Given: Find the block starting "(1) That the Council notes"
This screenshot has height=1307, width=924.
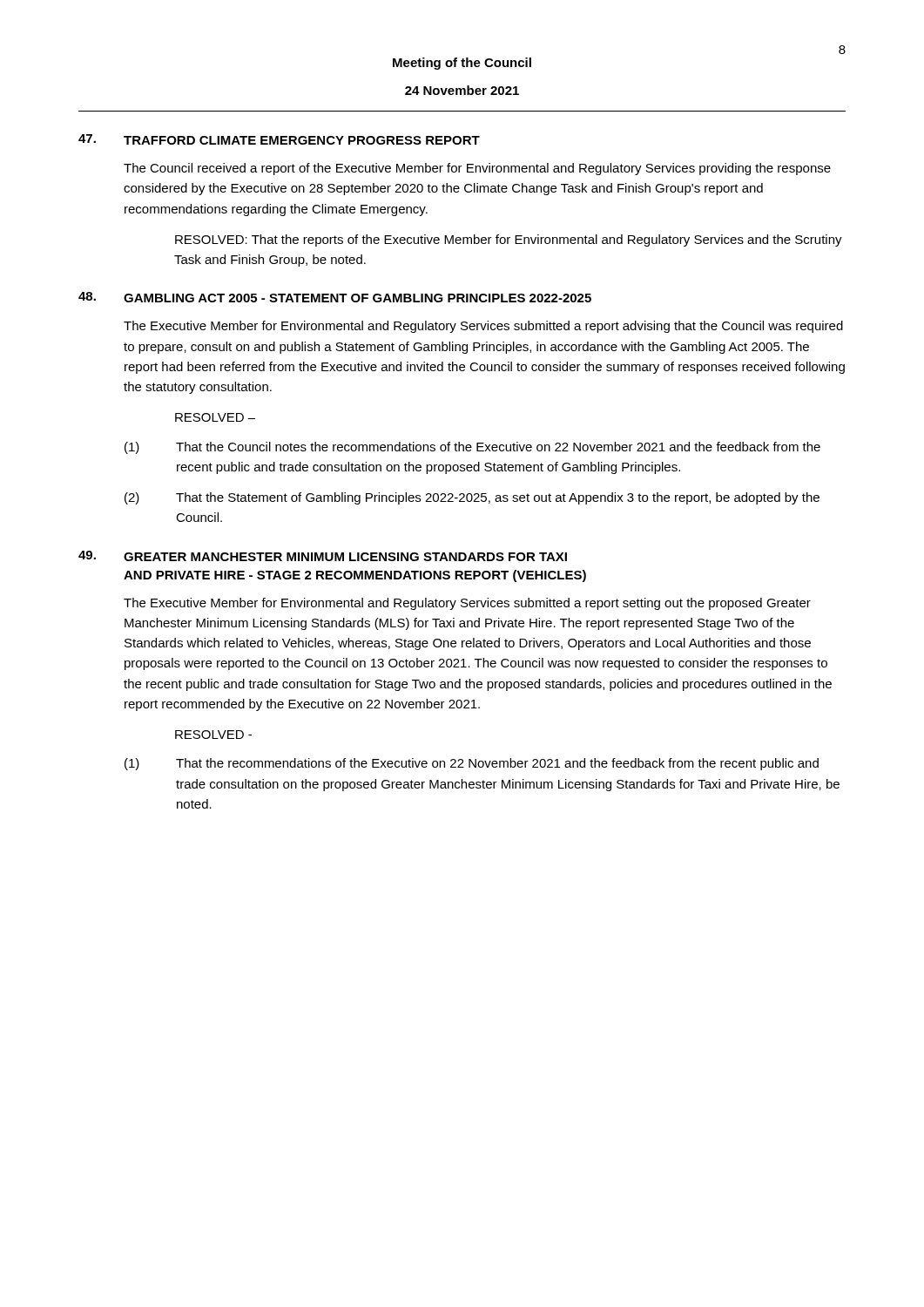Looking at the screenshot, I should click(x=485, y=456).
